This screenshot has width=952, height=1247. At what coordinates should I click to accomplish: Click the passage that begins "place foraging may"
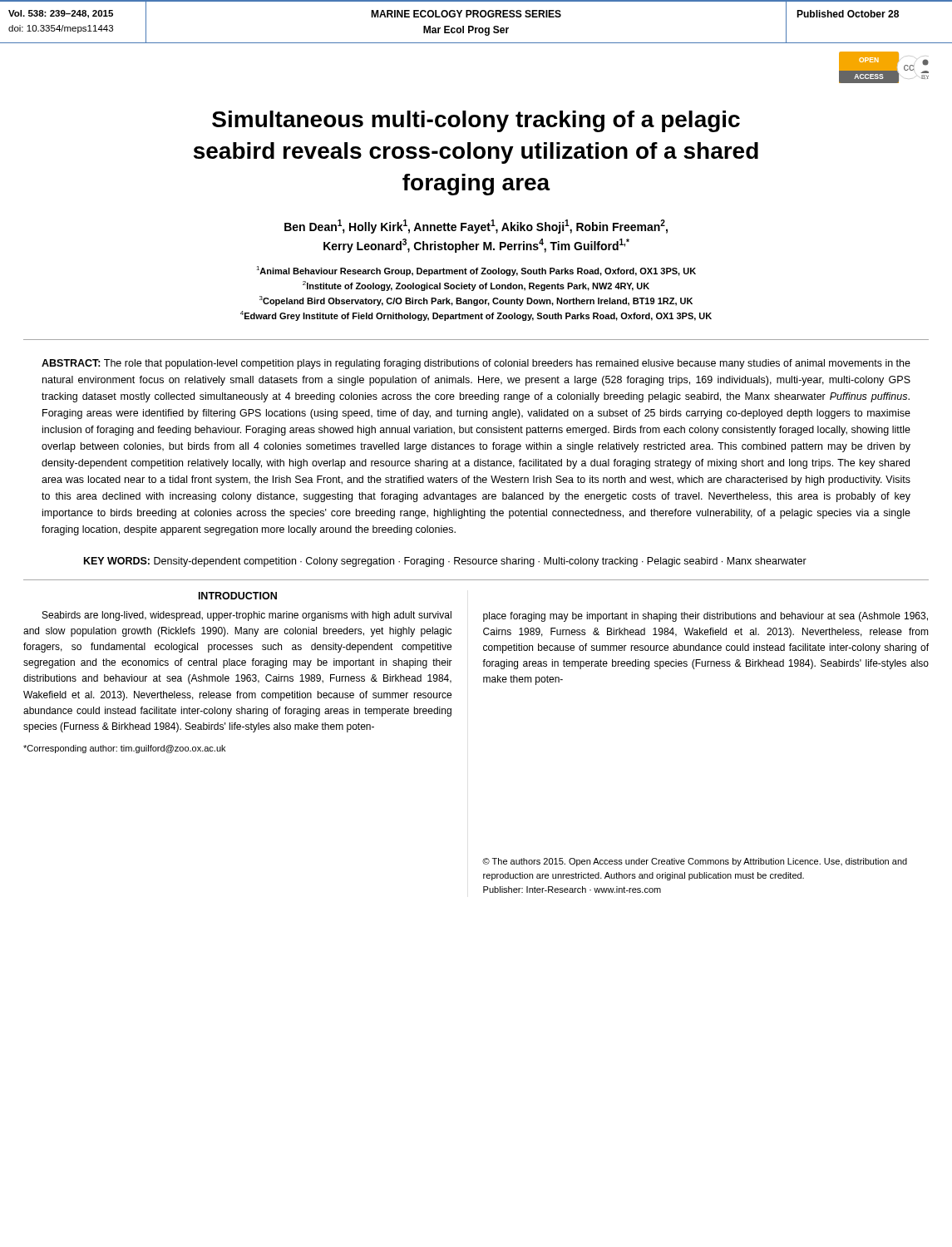(x=706, y=648)
